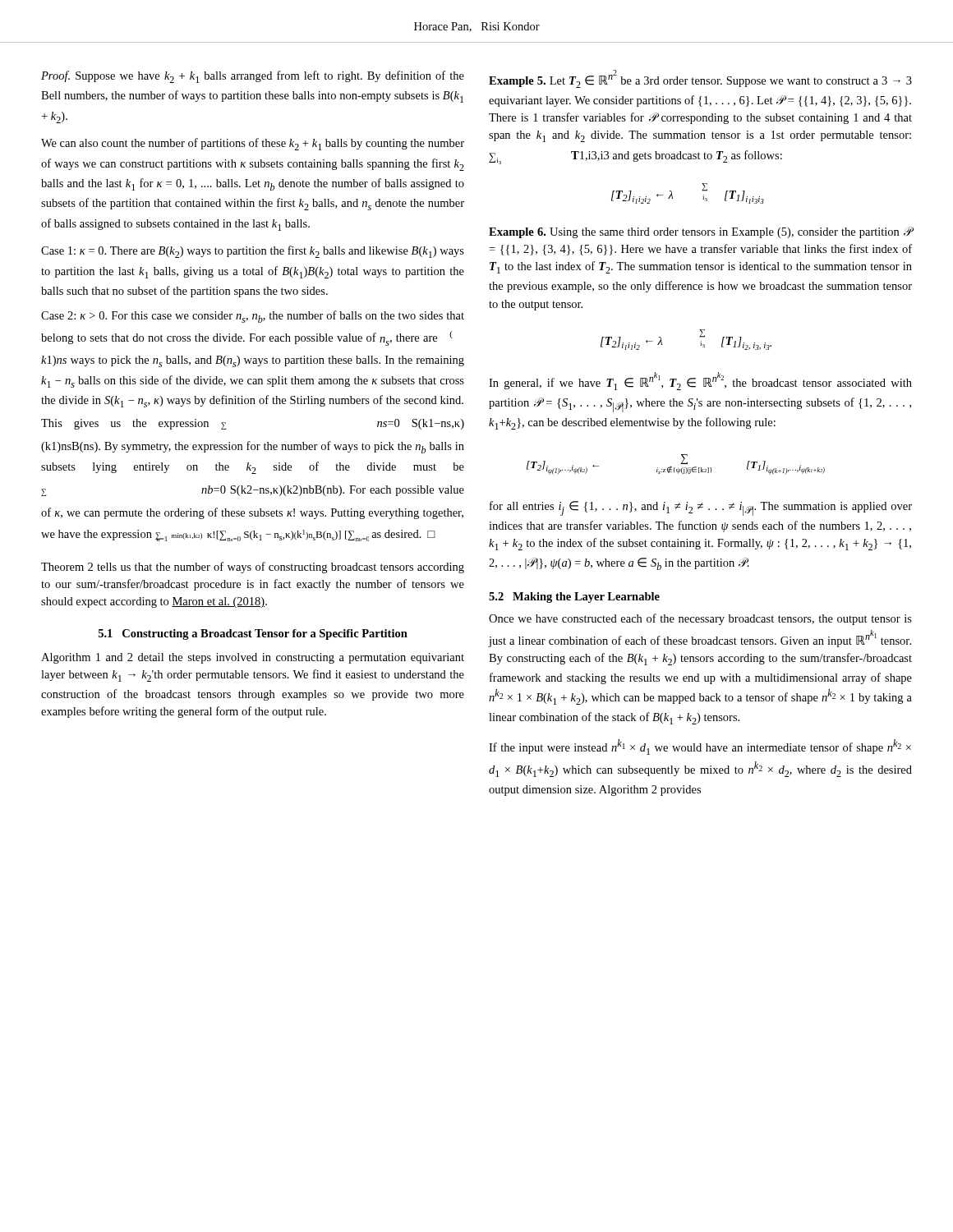This screenshot has width=953, height=1232.
Task: Locate the text block with the text "Once we have constructed each of the"
Action: pyautogui.click(x=700, y=670)
